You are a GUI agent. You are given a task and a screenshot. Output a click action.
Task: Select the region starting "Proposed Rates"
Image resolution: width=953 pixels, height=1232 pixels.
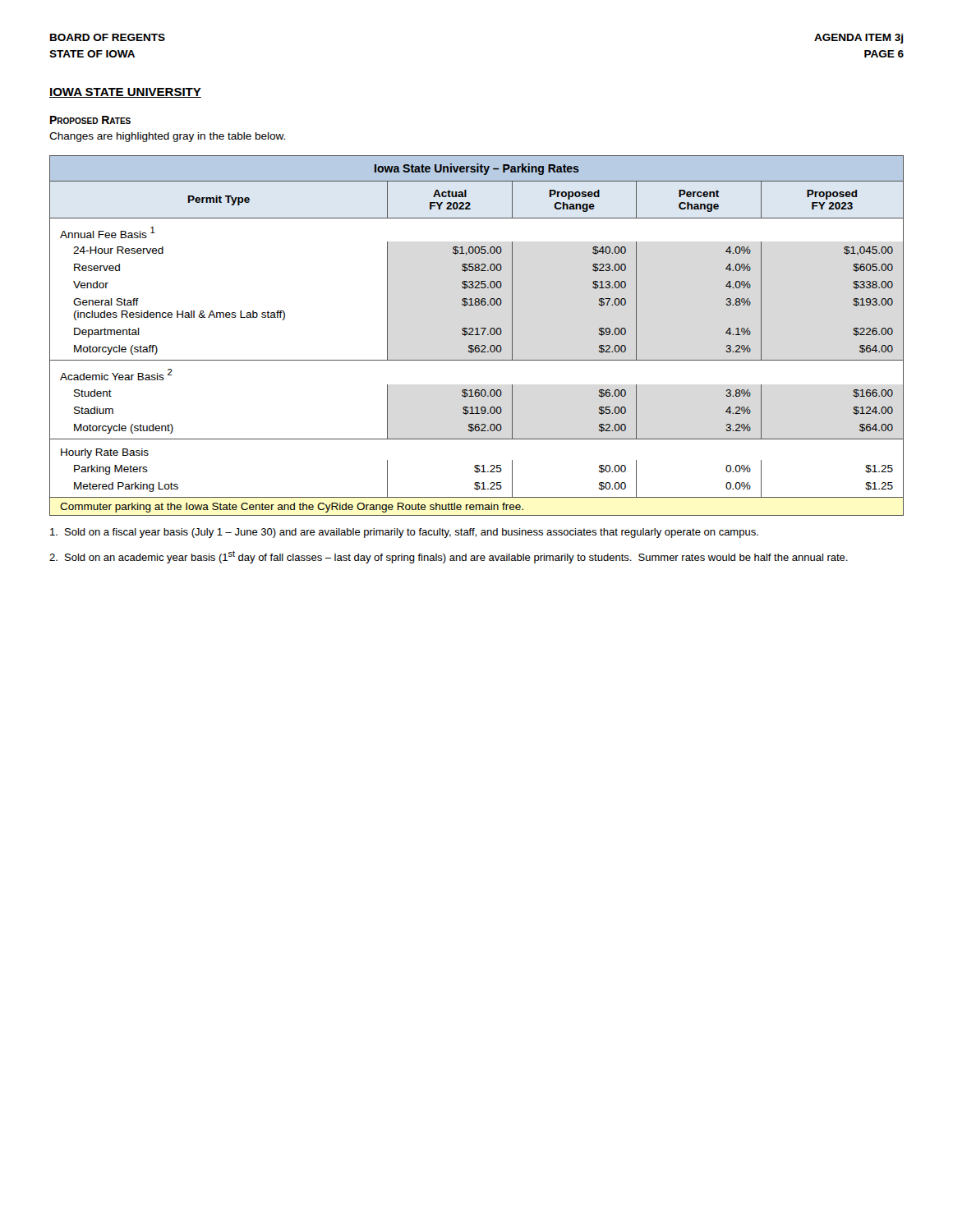click(x=90, y=120)
